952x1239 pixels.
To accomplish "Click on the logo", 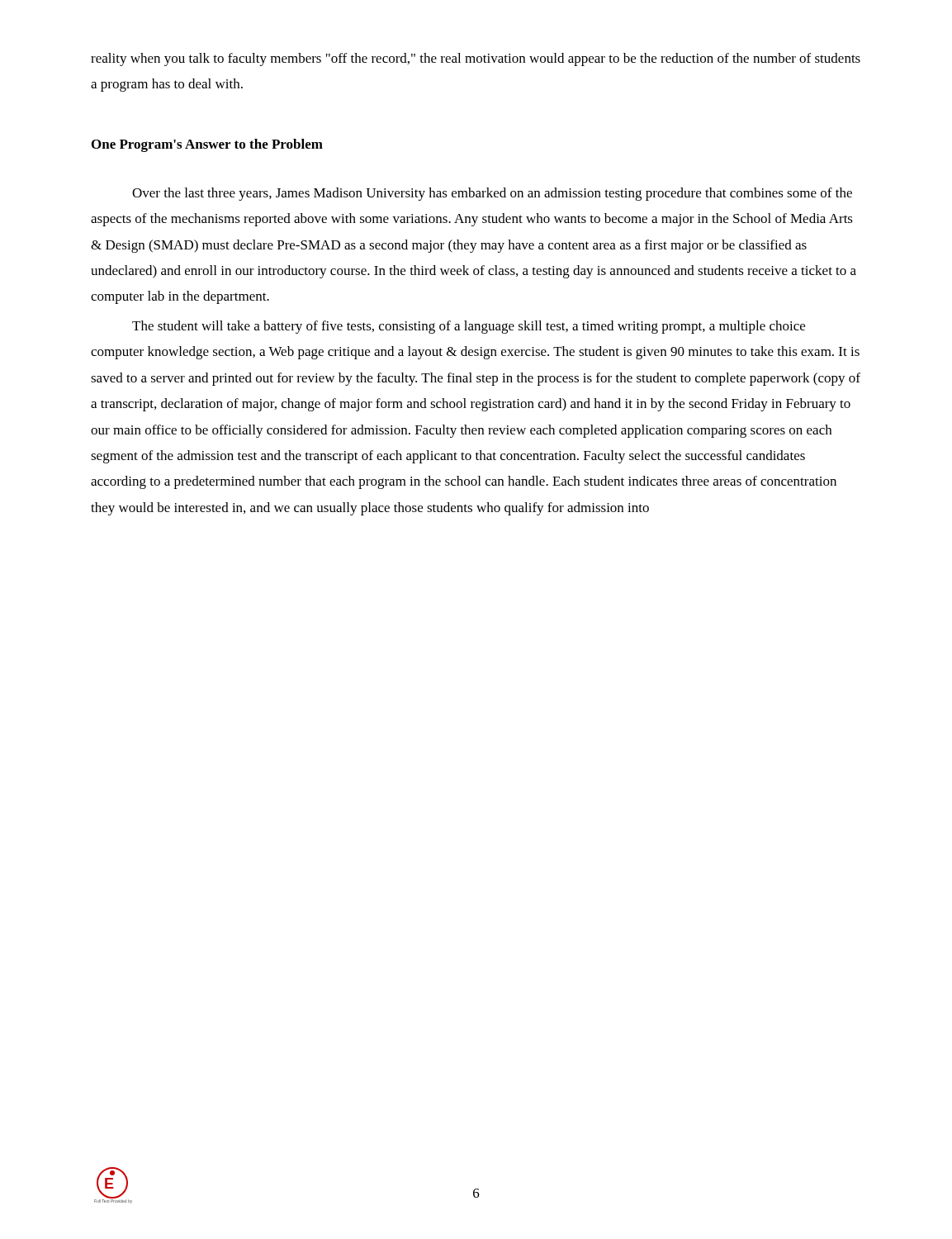I will (x=112, y=1190).
